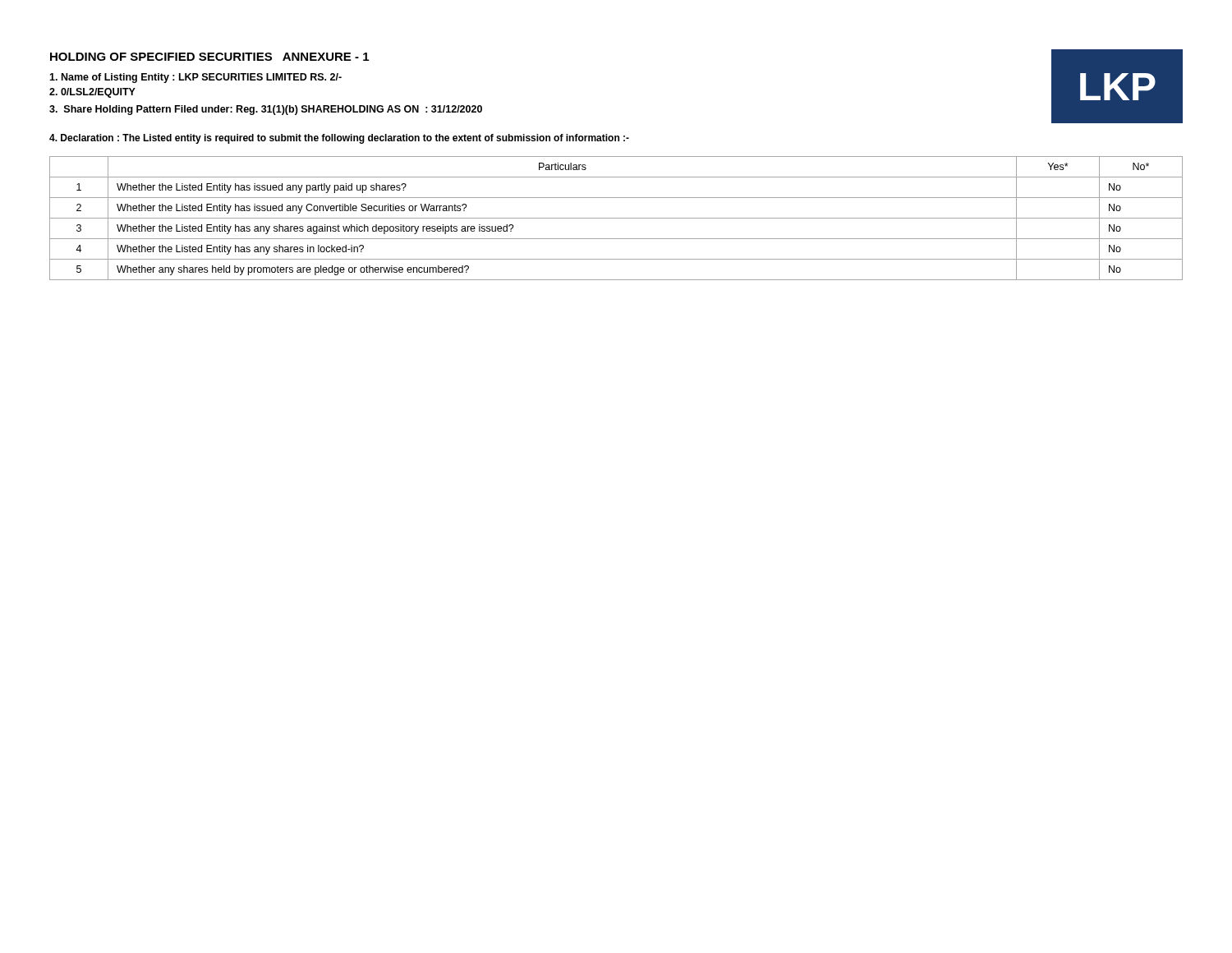The height and width of the screenshot is (953, 1232).
Task: Find the text starting "Declaration : The Listed entity is required"
Action: click(x=339, y=138)
